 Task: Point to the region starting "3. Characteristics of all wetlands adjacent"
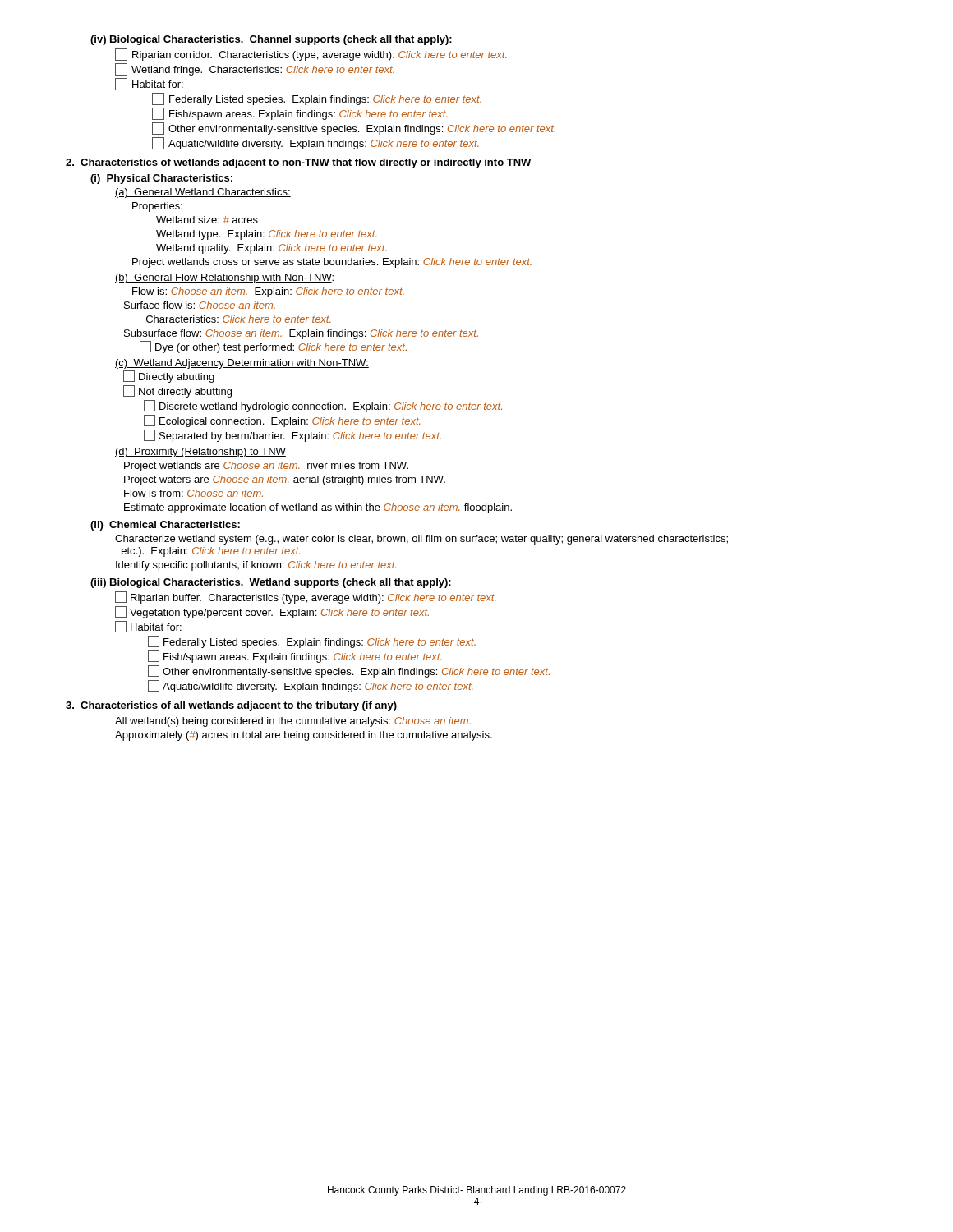[x=231, y=705]
